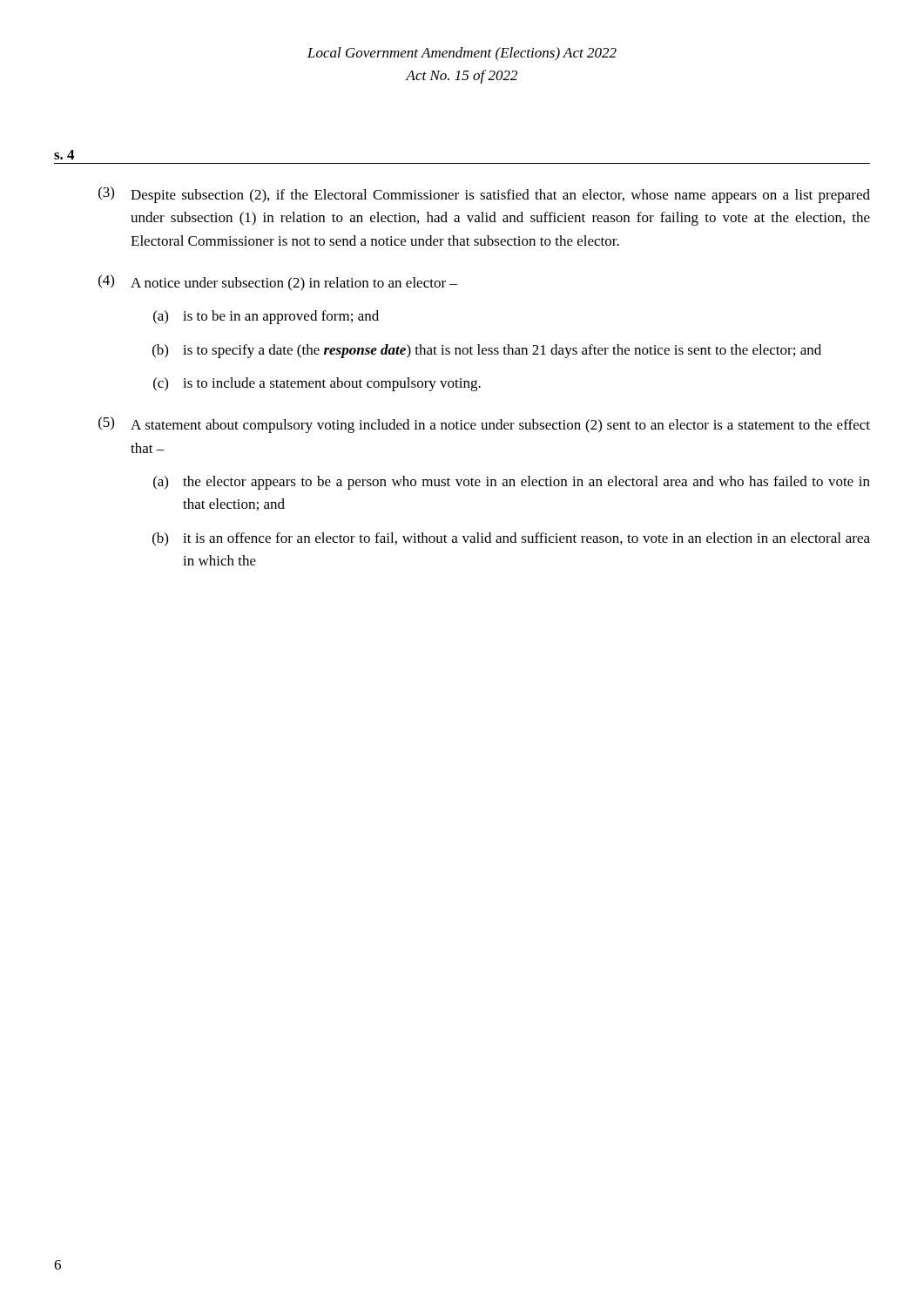Locate the text block with the text "(4) A notice under subsection (2) in relation"
Image resolution: width=924 pixels, height=1307 pixels.
(278, 283)
